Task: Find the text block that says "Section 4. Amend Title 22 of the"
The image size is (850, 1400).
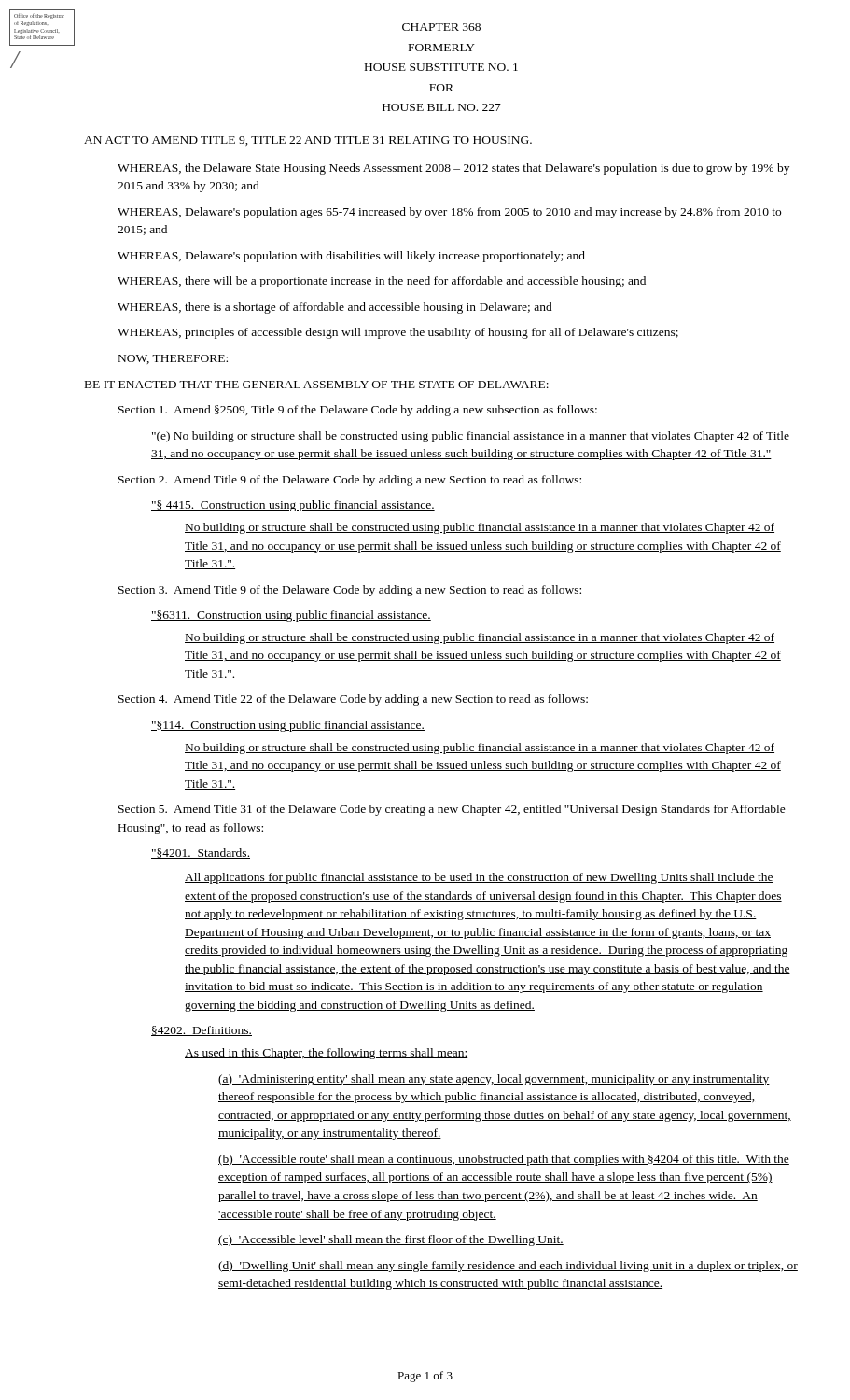Action: [x=353, y=699]
